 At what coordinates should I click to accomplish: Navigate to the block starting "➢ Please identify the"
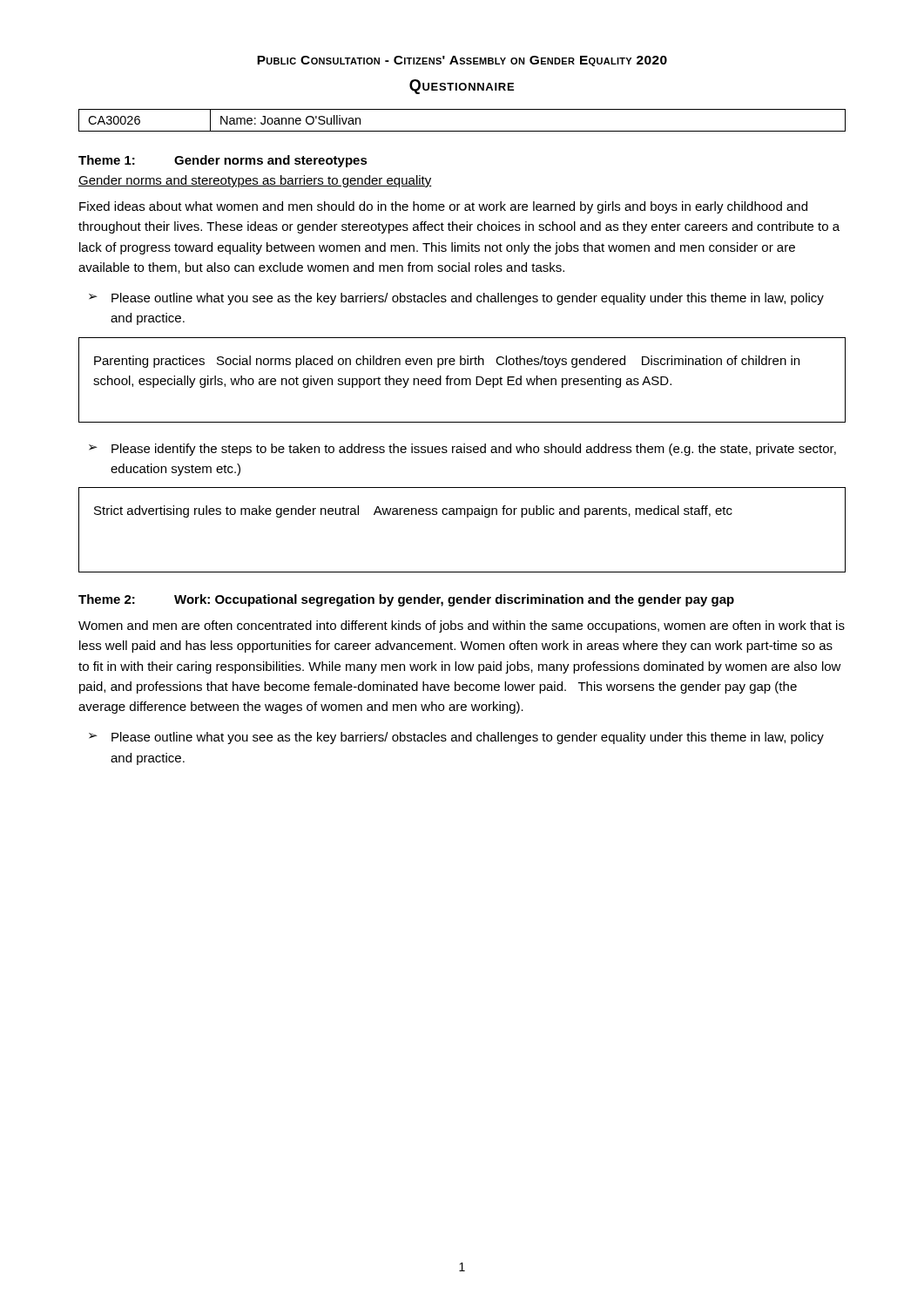(466, 458)
